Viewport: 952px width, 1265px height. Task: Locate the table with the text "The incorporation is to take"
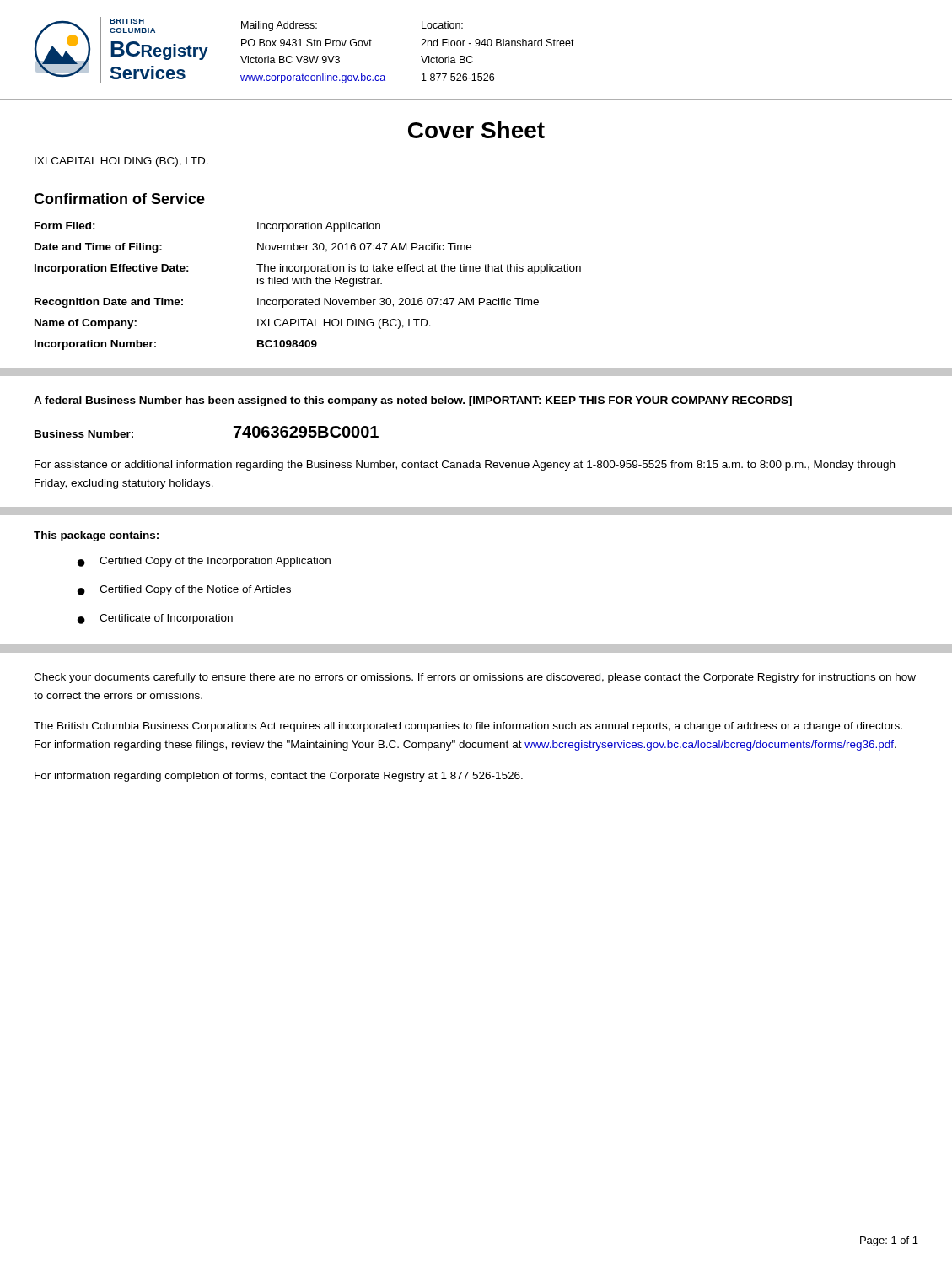tap(476, 284)
